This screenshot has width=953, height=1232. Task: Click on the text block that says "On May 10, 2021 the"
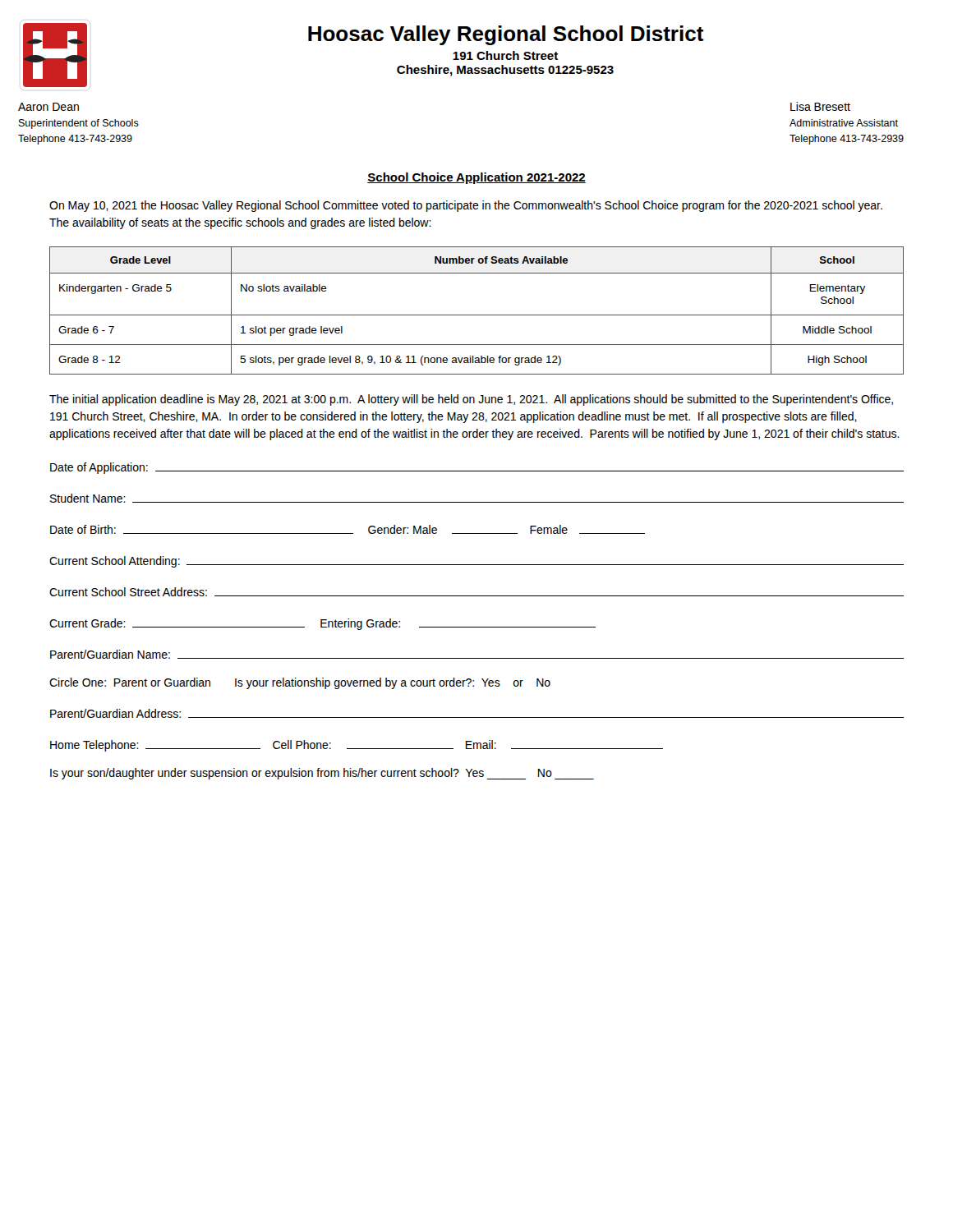pos(466,214)
